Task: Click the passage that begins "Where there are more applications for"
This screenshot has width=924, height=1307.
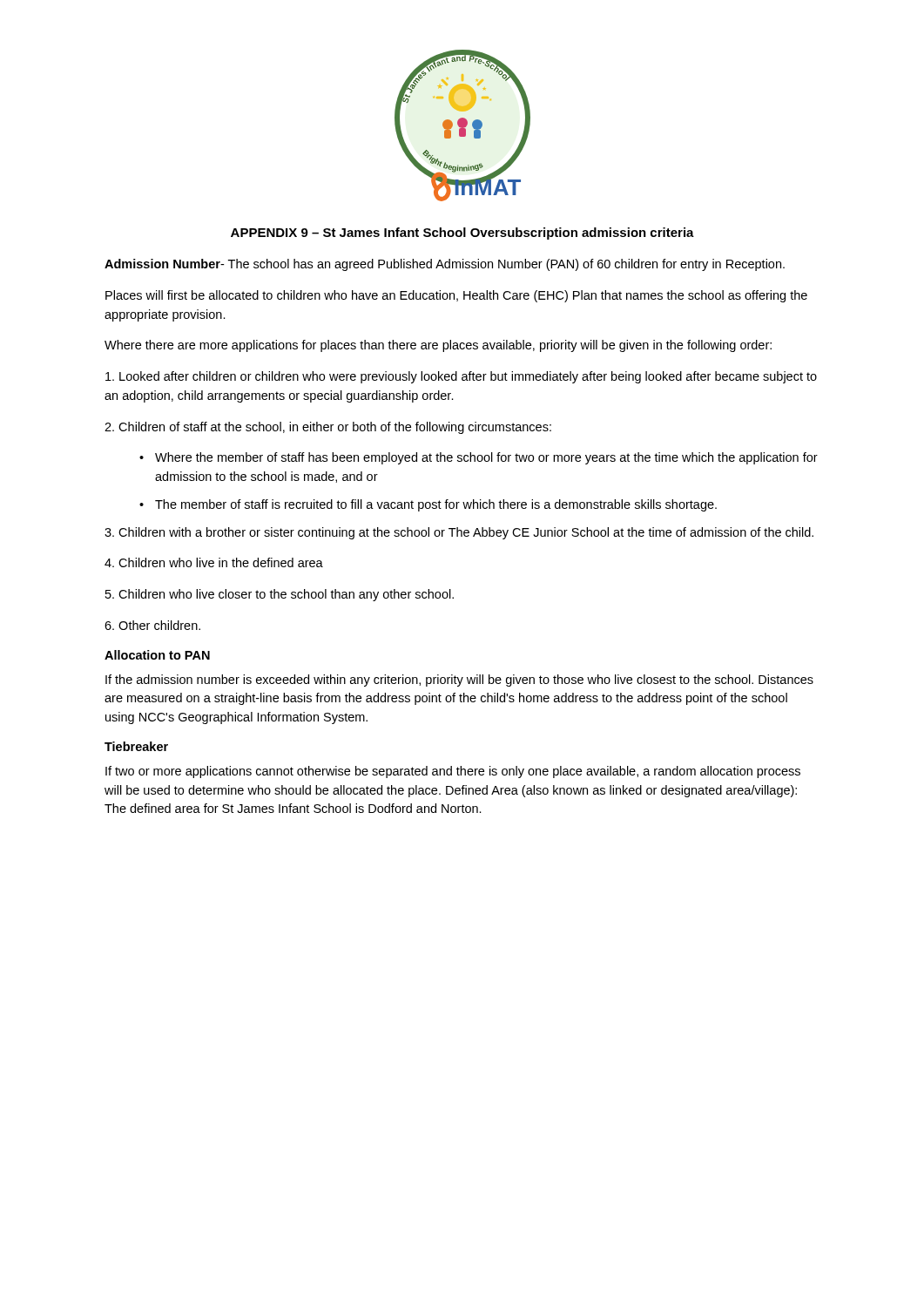Action: coord(439,345)
